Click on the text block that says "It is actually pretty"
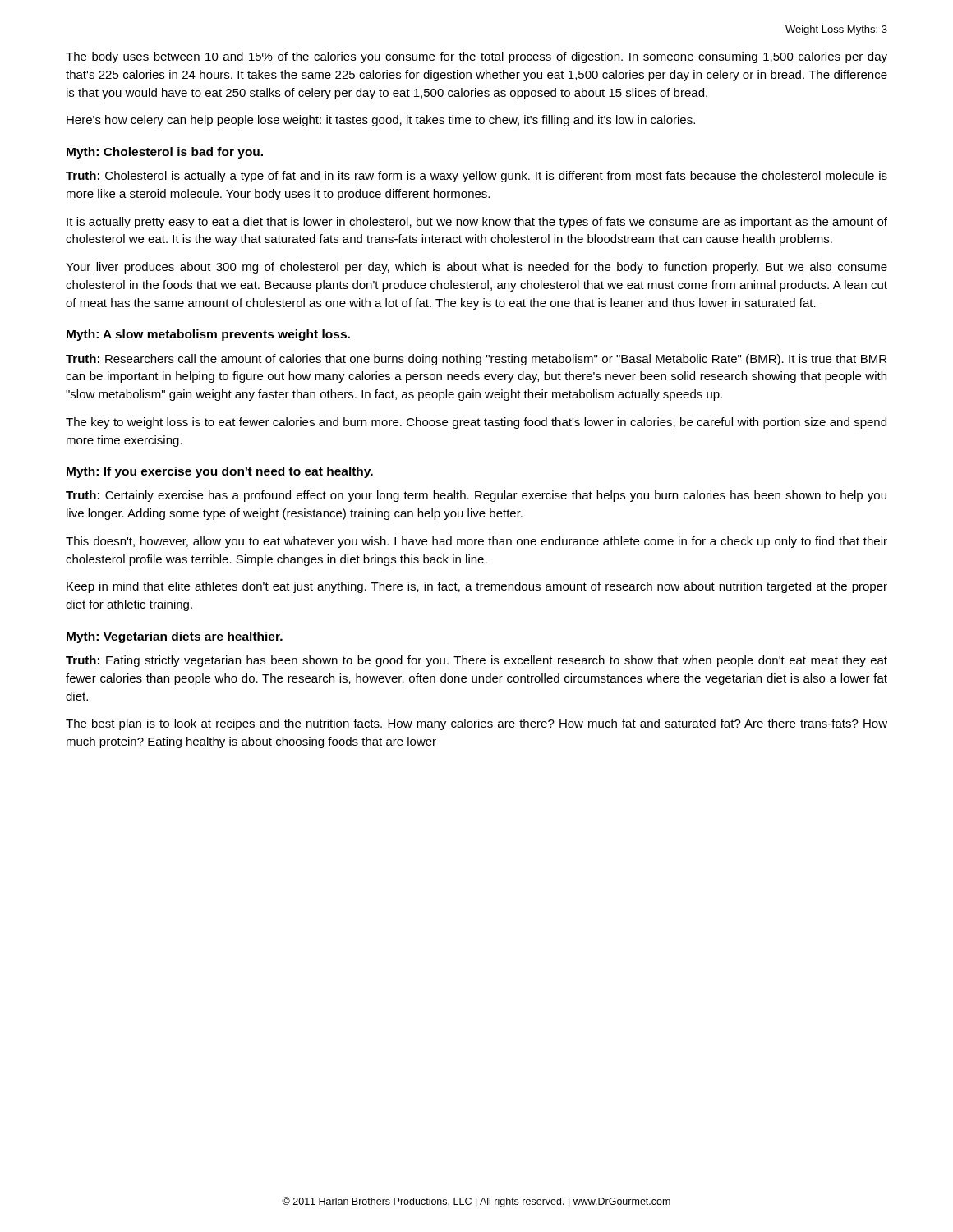953x1232 pixels. (476, 230)
